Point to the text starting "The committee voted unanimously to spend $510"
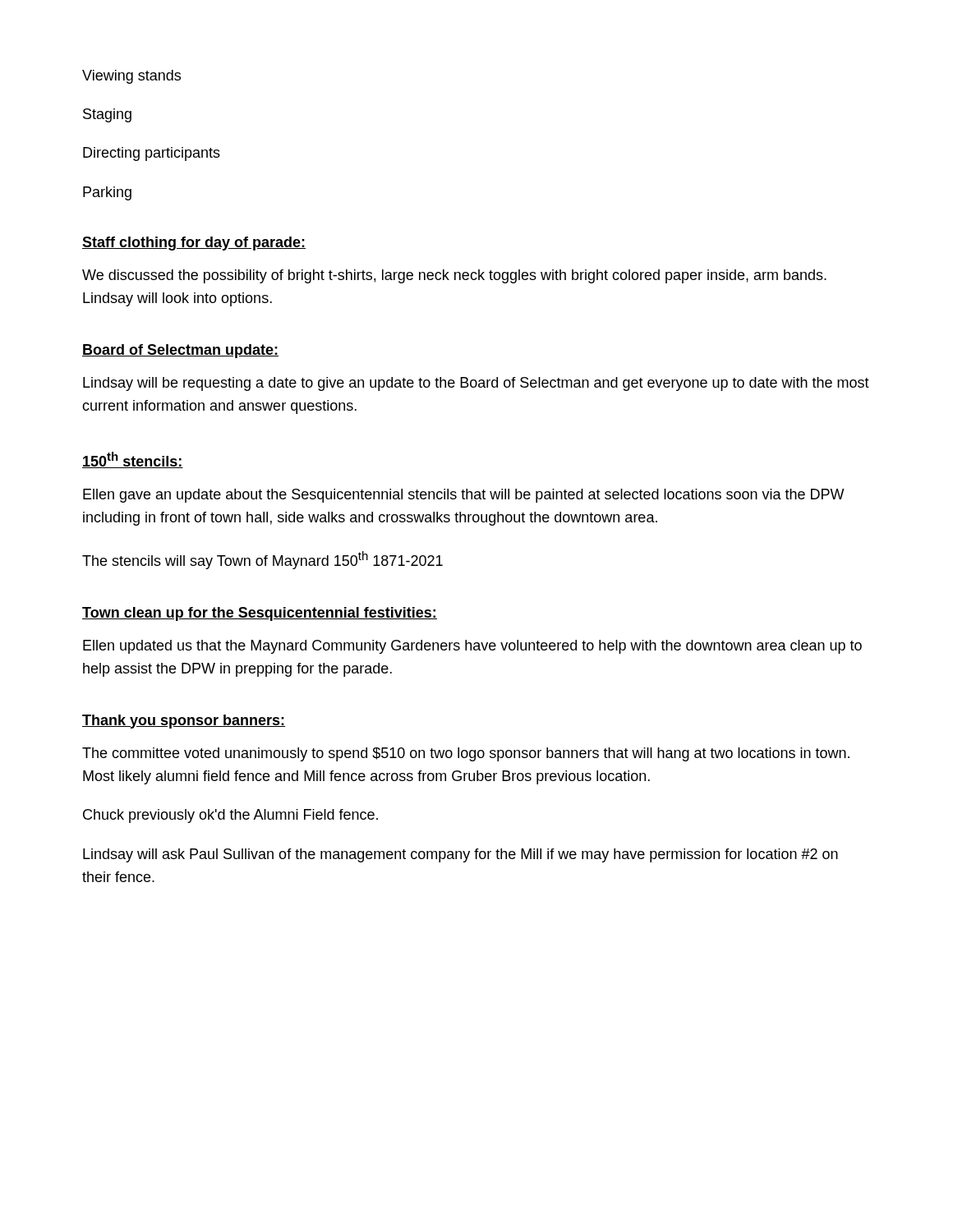 click(x=466, y=764)
